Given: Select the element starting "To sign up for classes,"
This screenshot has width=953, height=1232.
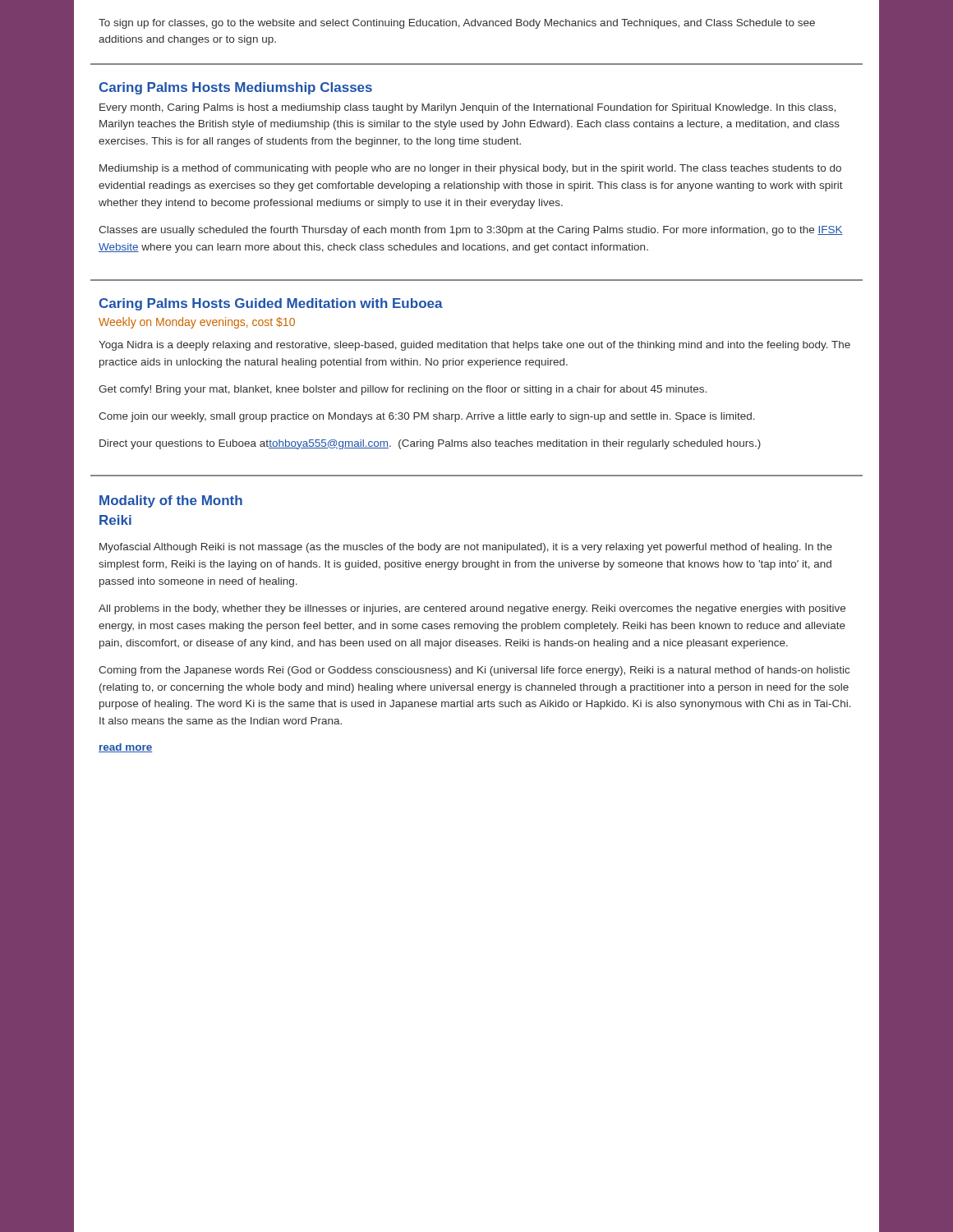Looking at the screenshot, I should pyautogui.click(x=457, y=31).
